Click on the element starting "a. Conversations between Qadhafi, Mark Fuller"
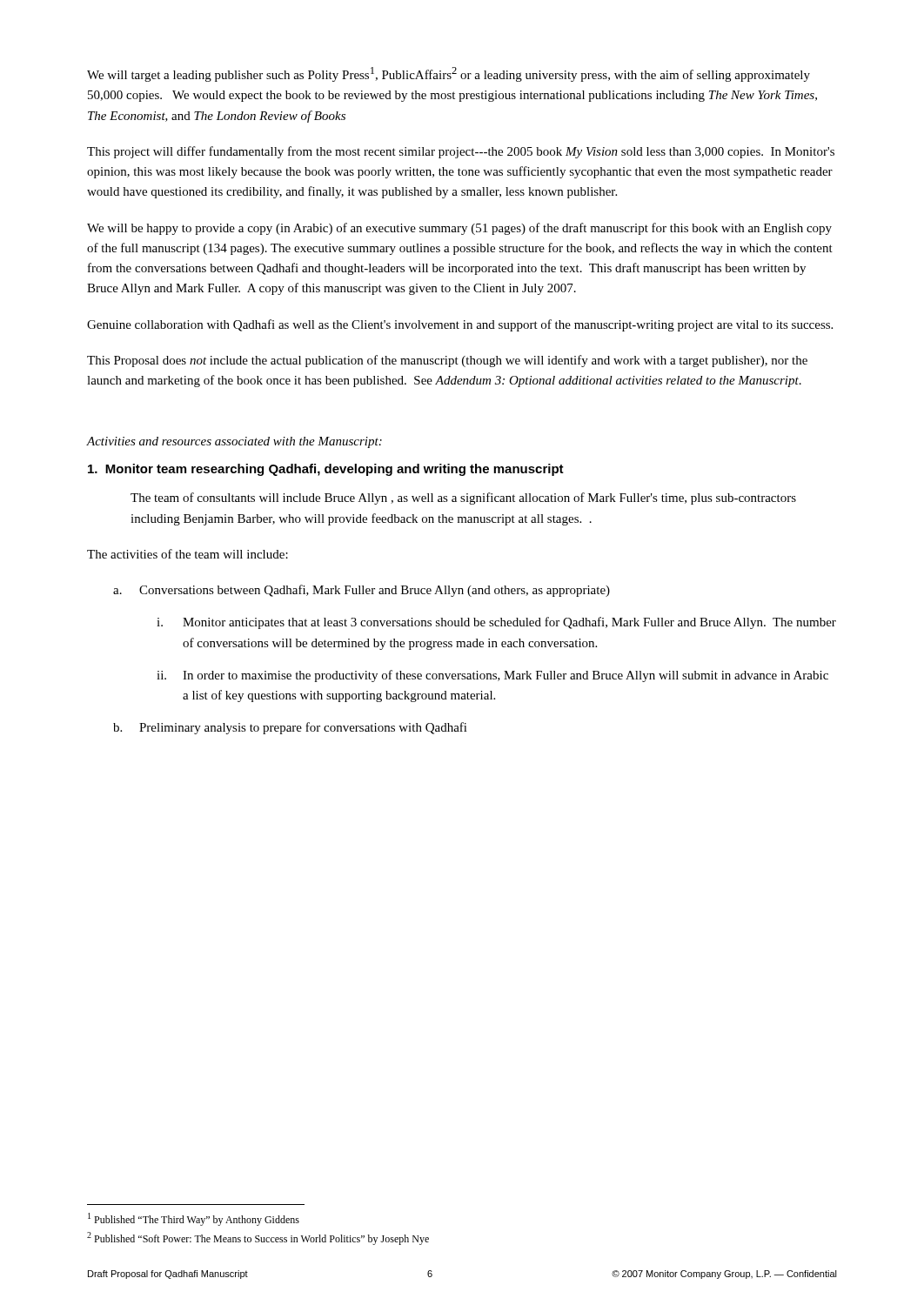The width and height of the screenshot is (924, 1305). (x=362, y=590)
